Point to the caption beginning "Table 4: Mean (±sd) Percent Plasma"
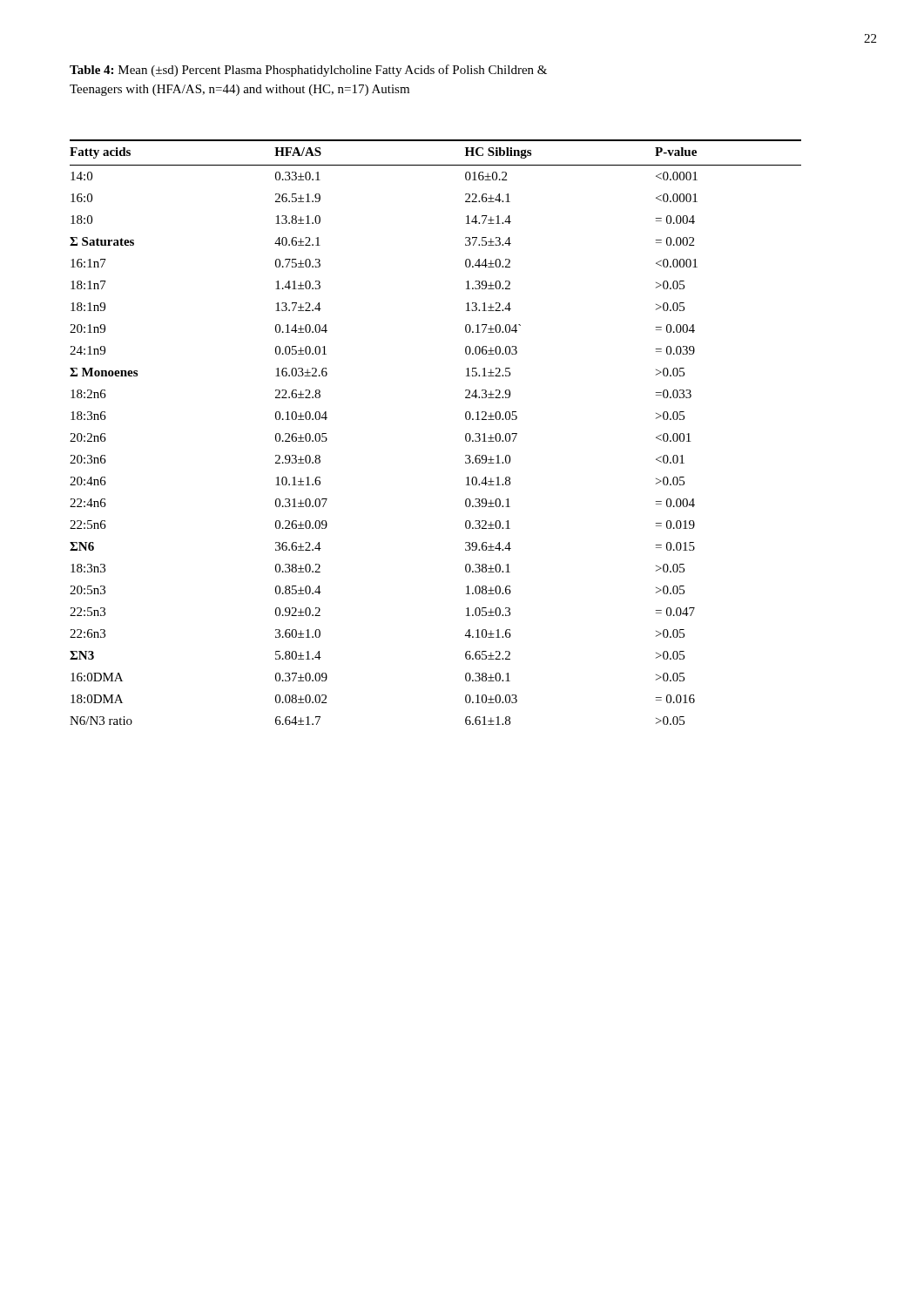Image resolution: width=924 pixels, height=1307 pixels. (309, 79)
